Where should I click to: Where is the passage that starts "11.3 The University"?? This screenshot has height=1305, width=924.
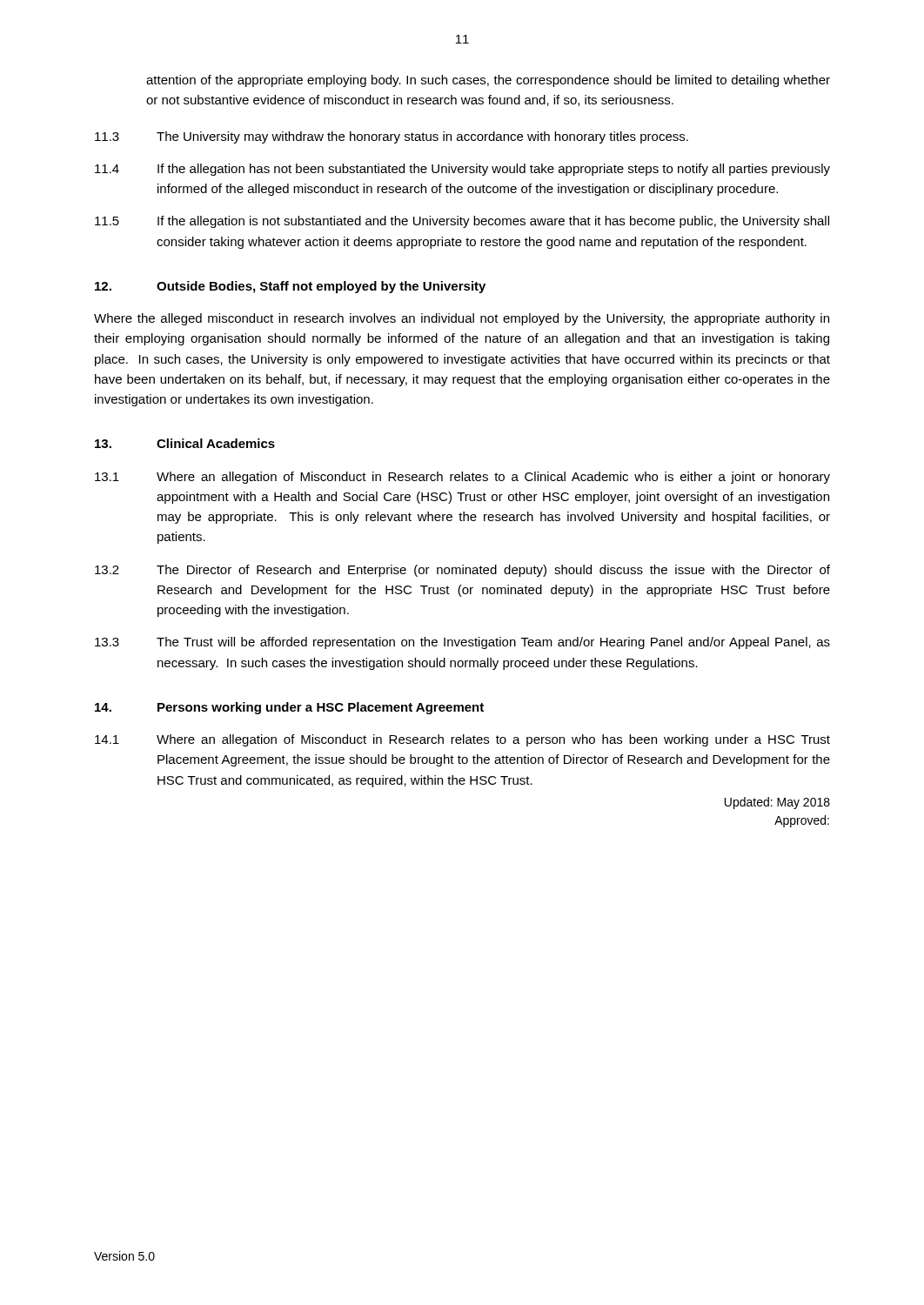(462, 136)
